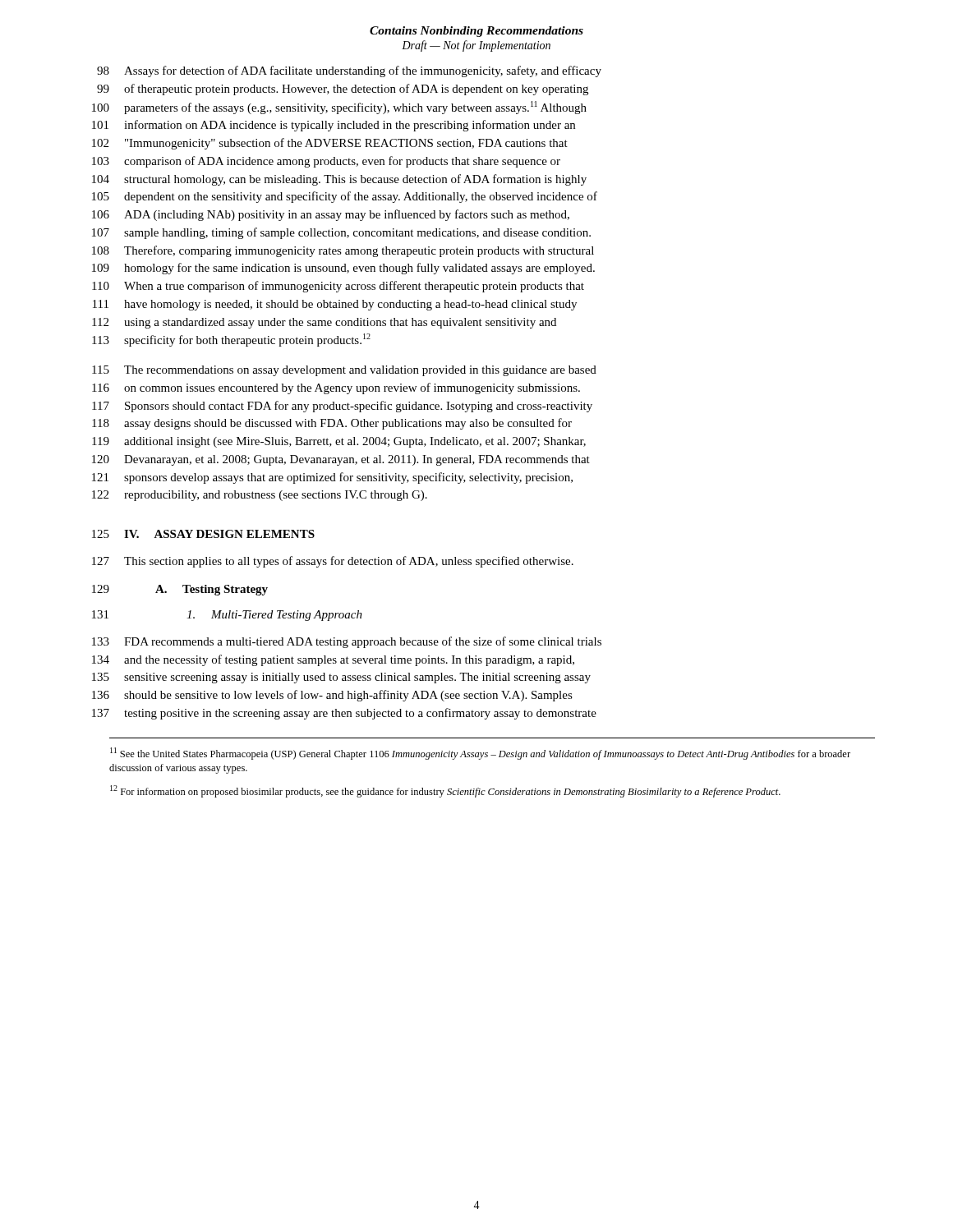Click on the text block starting "11 See the"
Screen dimensions: 1232x953
click(x=480, y=760)
